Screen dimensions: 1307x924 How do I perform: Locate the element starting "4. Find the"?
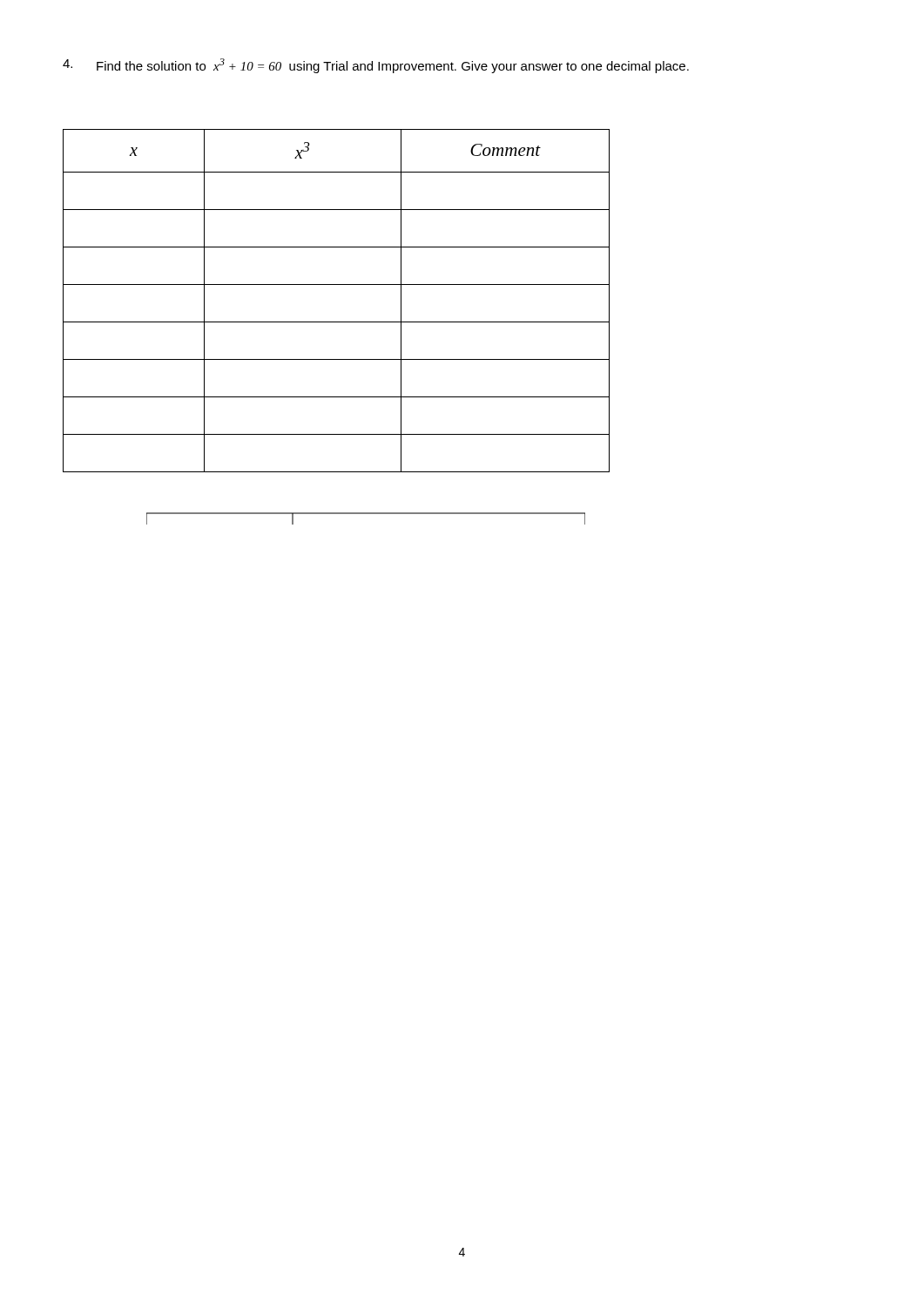pos(376,64)
